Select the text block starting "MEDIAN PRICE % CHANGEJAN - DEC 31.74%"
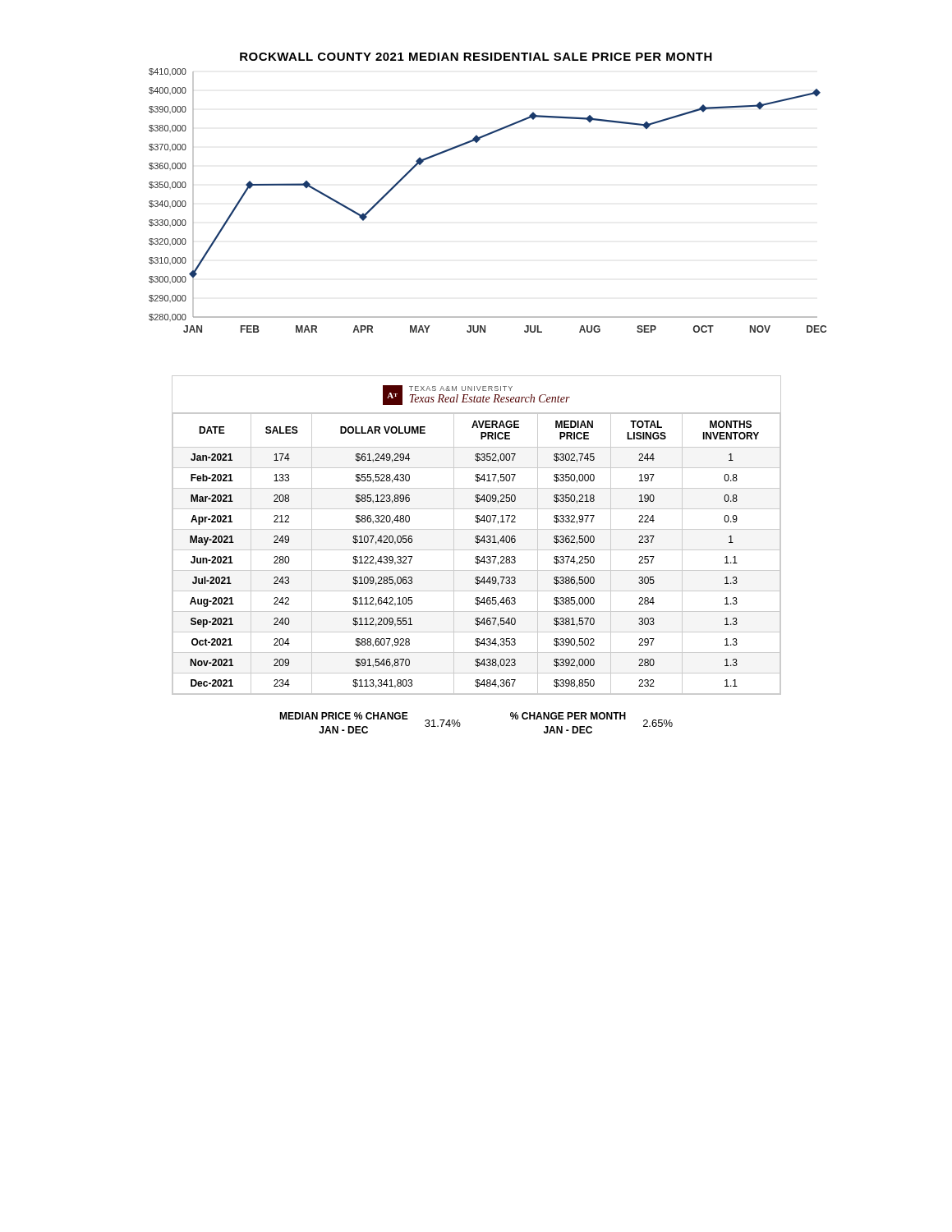 click(x=370, y=723)
